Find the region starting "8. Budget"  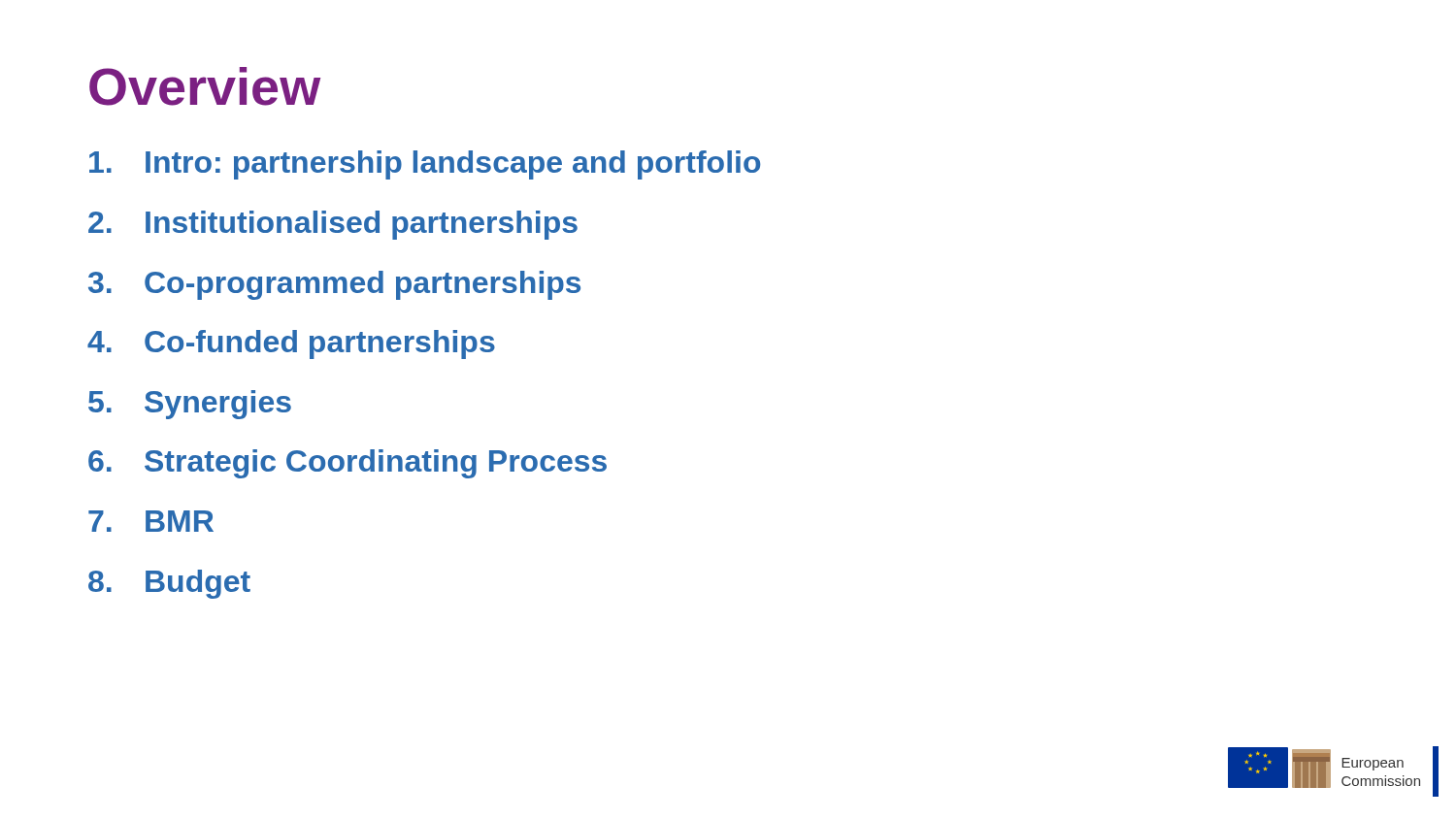tap(169, 582)
